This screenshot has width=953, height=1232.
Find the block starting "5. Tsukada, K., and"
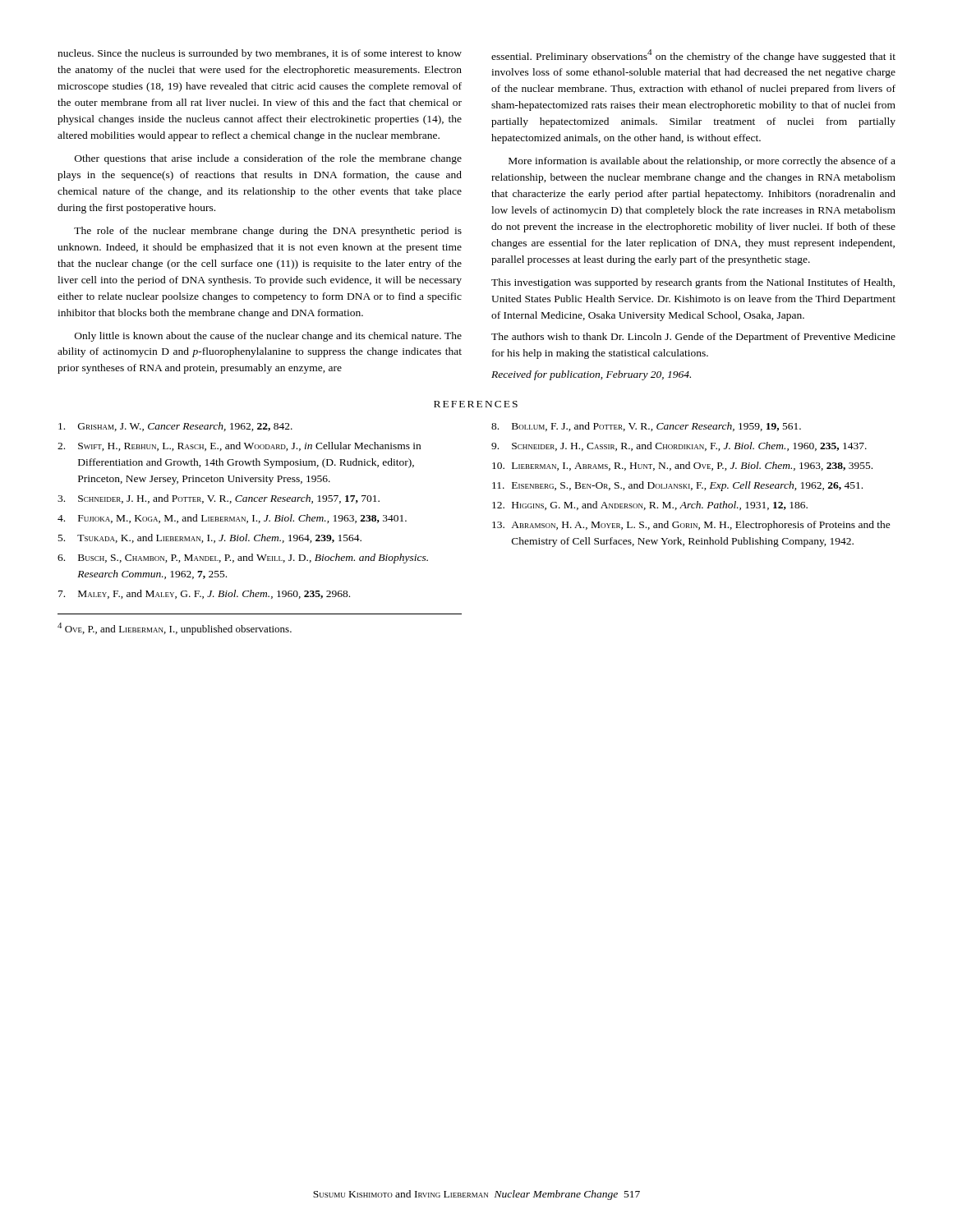[260, 538]
